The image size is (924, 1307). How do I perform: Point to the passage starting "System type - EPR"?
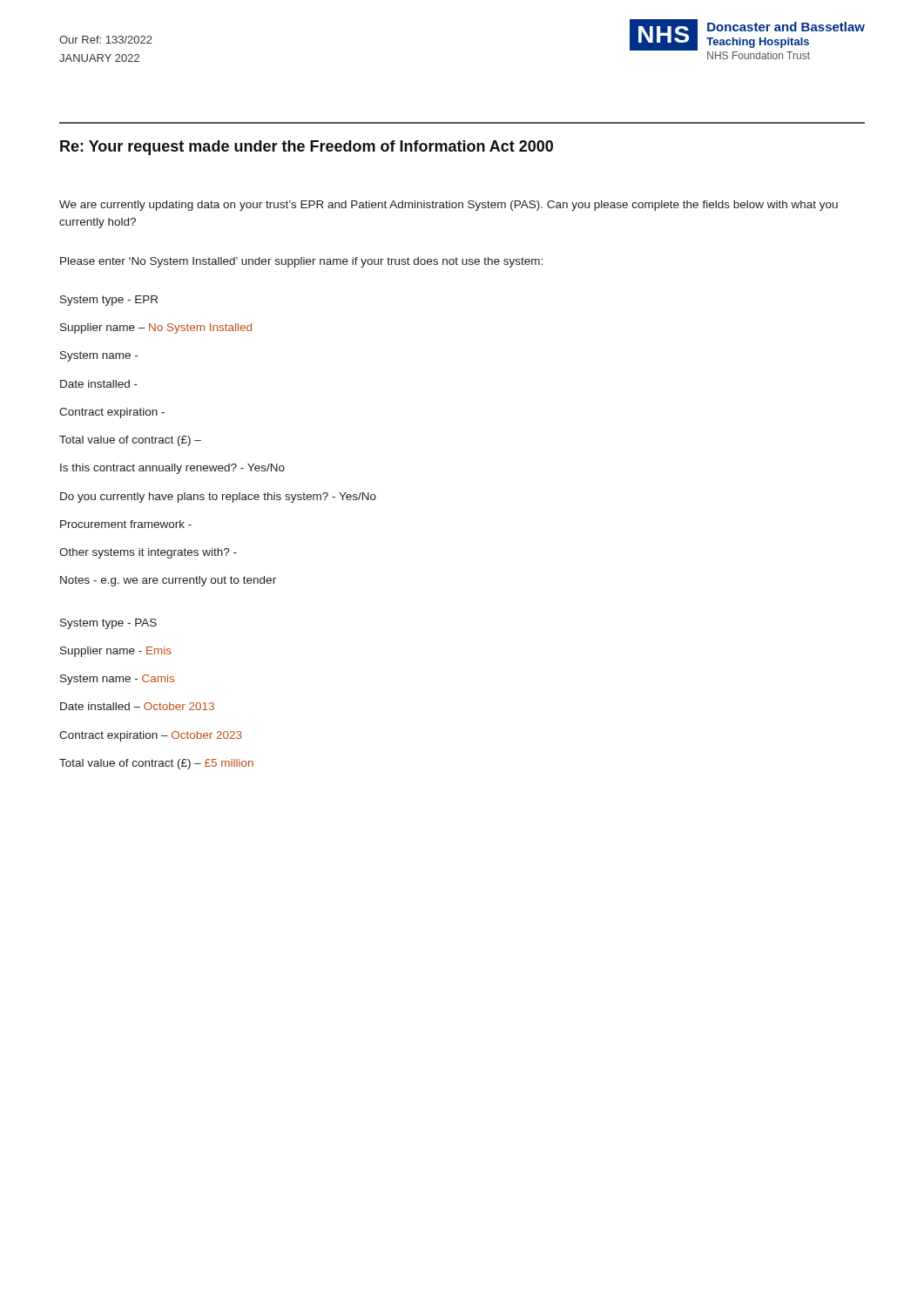(x=109, y=299)
